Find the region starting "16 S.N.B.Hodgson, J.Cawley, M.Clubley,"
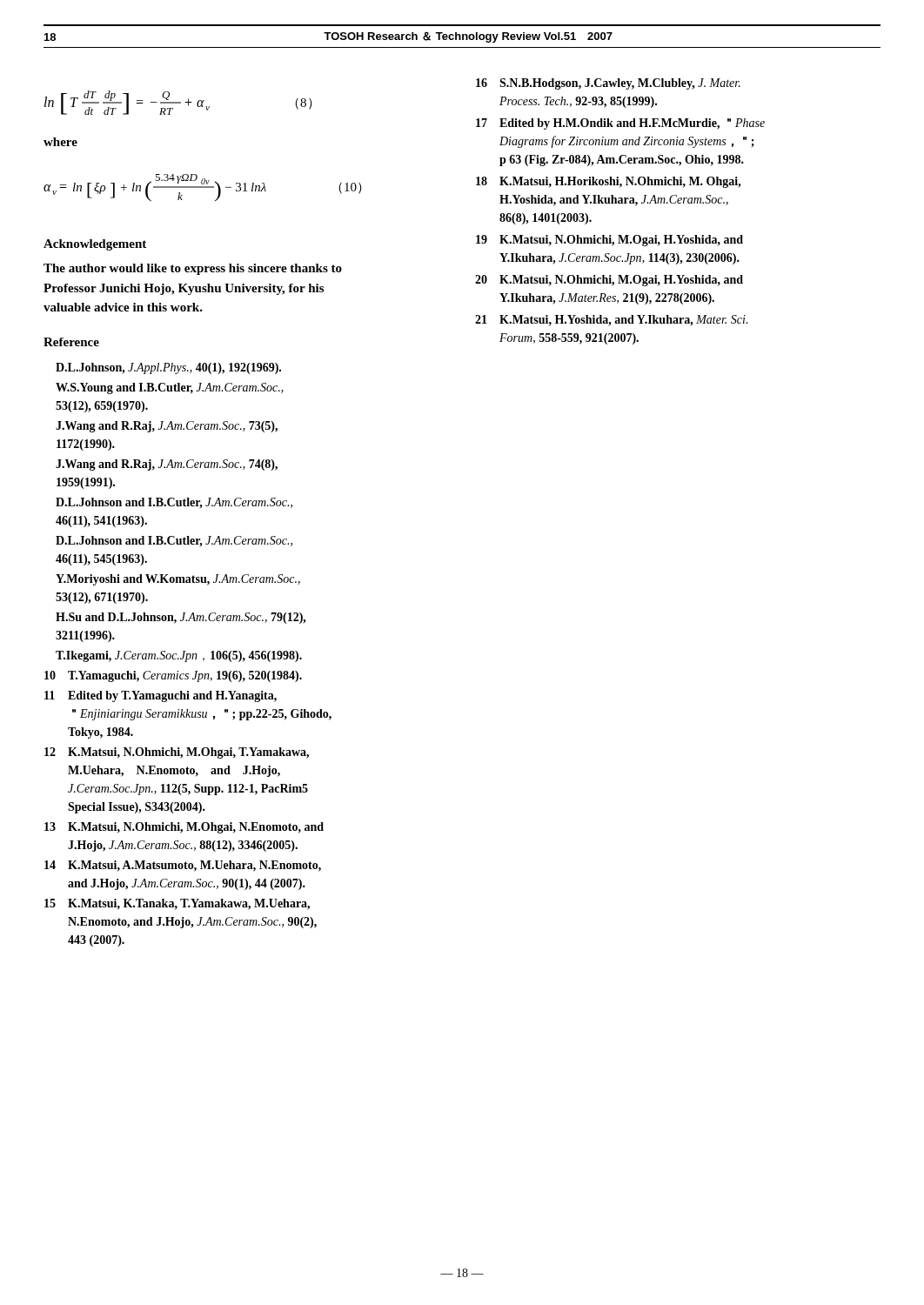Screen dimensions: 1305x924 pos(678,92)
